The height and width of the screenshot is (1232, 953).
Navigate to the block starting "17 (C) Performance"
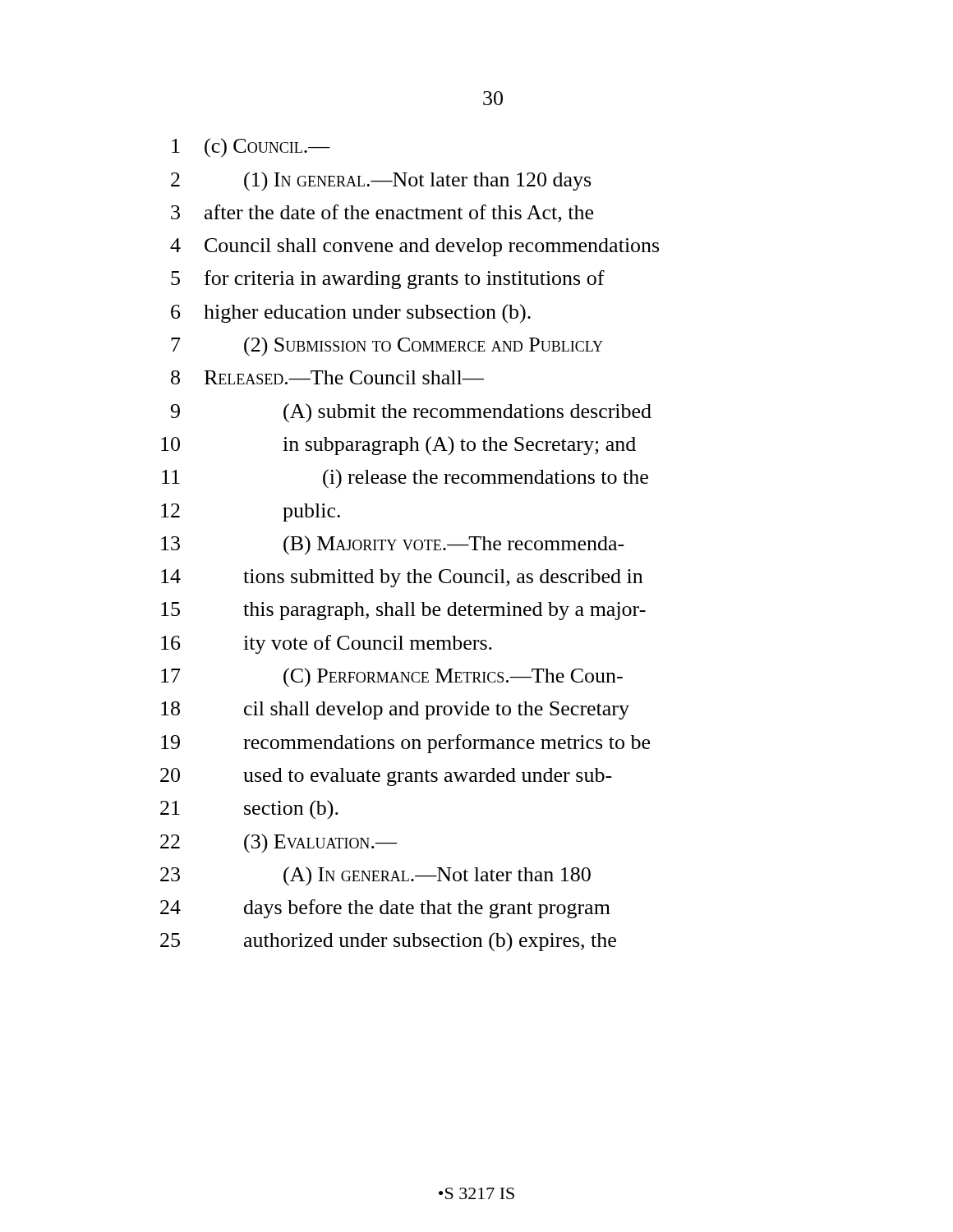click(x=493, y=676)
